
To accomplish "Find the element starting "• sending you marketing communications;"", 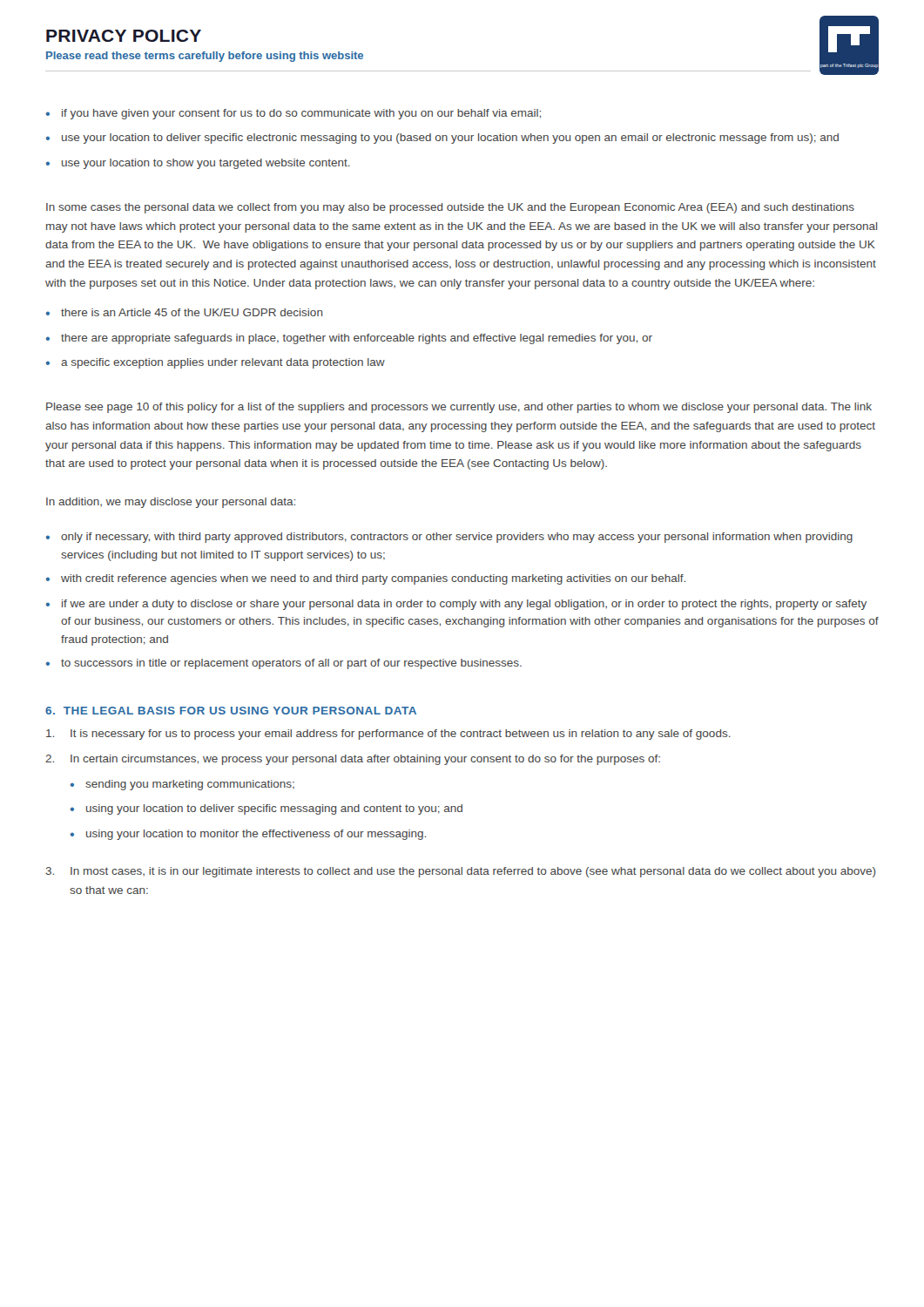I will [x=182, y=785].
